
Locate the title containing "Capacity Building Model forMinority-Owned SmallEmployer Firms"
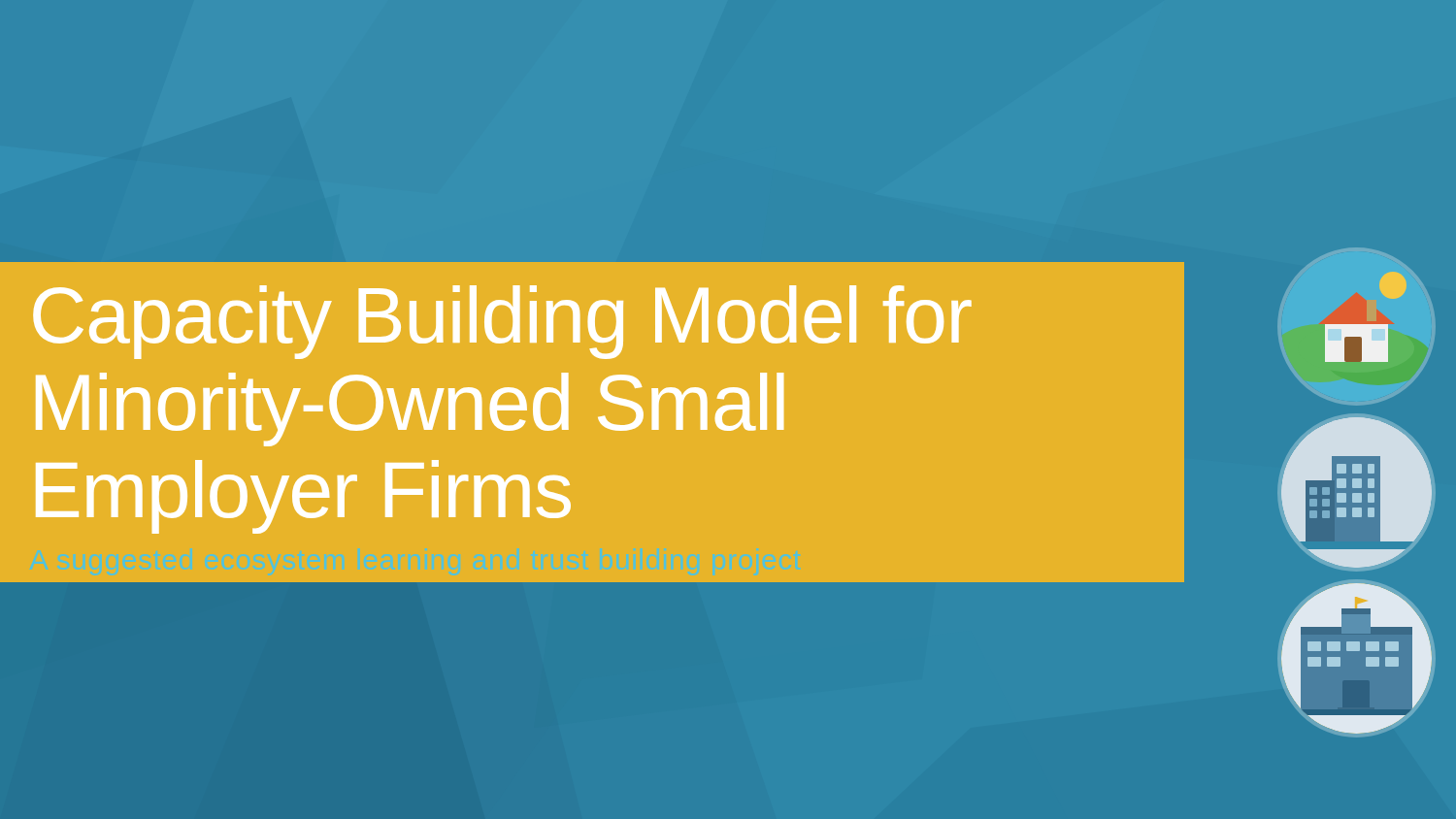click(597, 403)
